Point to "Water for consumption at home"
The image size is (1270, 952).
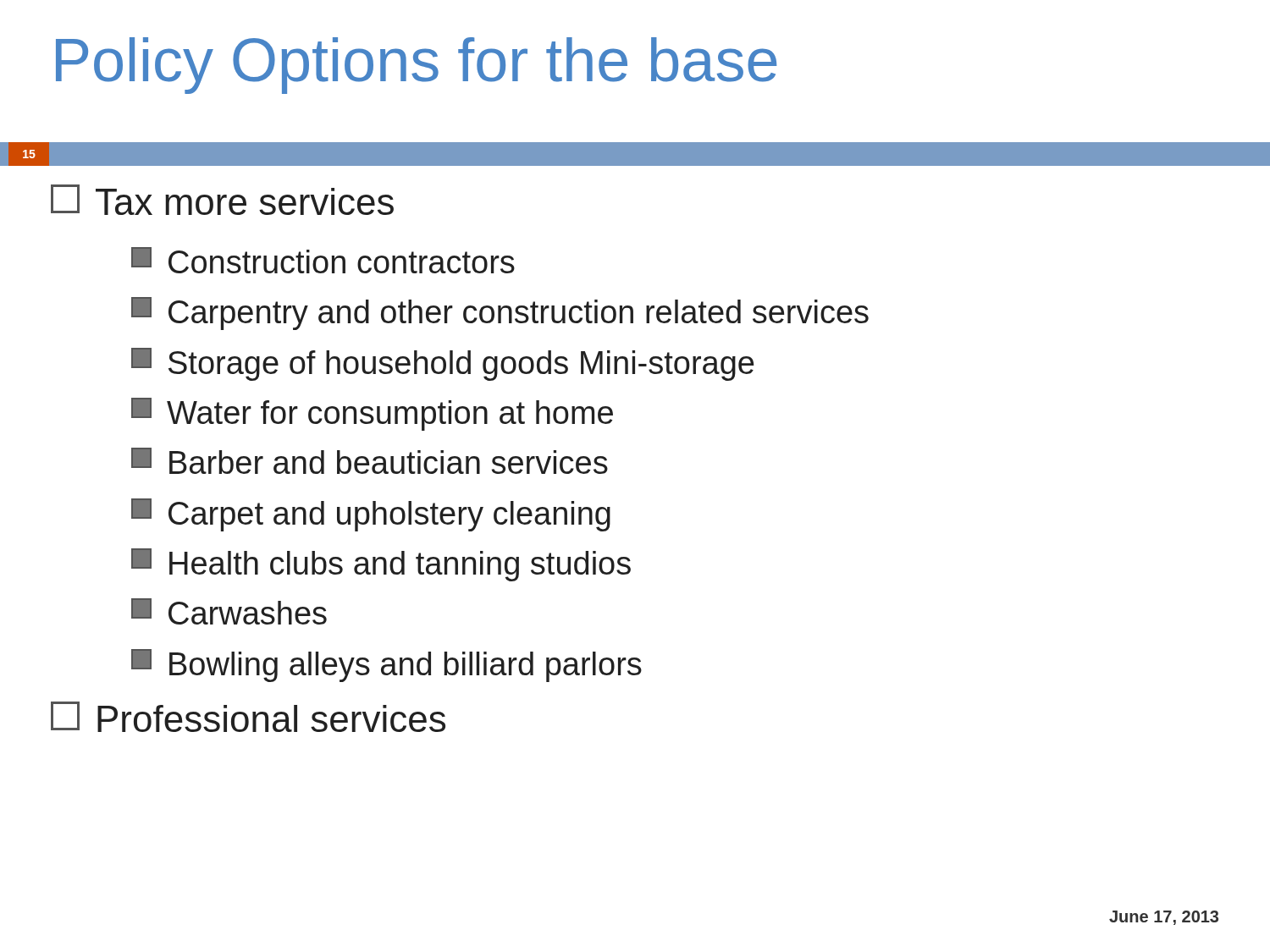click(373, 414)
